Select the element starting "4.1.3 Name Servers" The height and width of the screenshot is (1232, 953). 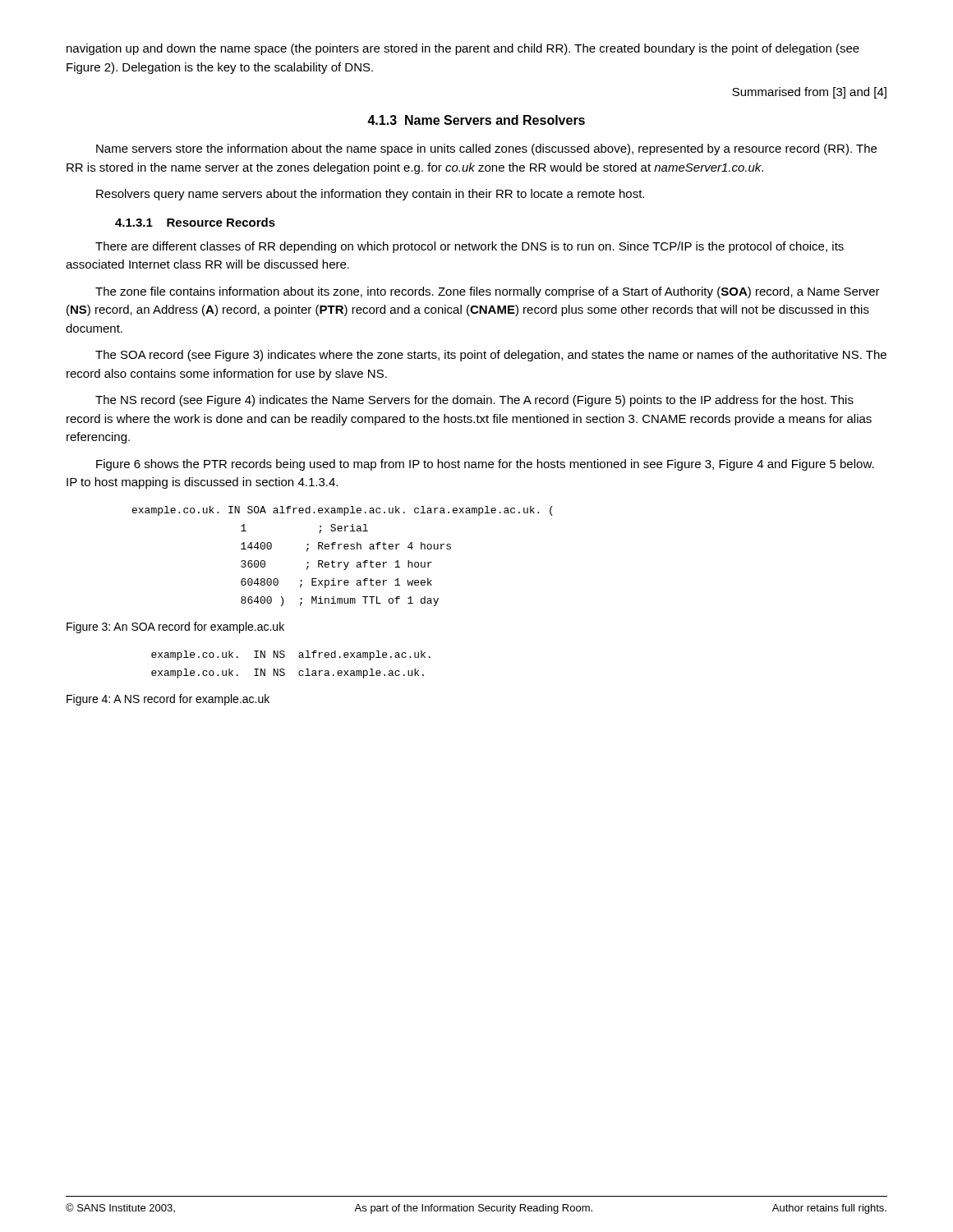(476, 120)
